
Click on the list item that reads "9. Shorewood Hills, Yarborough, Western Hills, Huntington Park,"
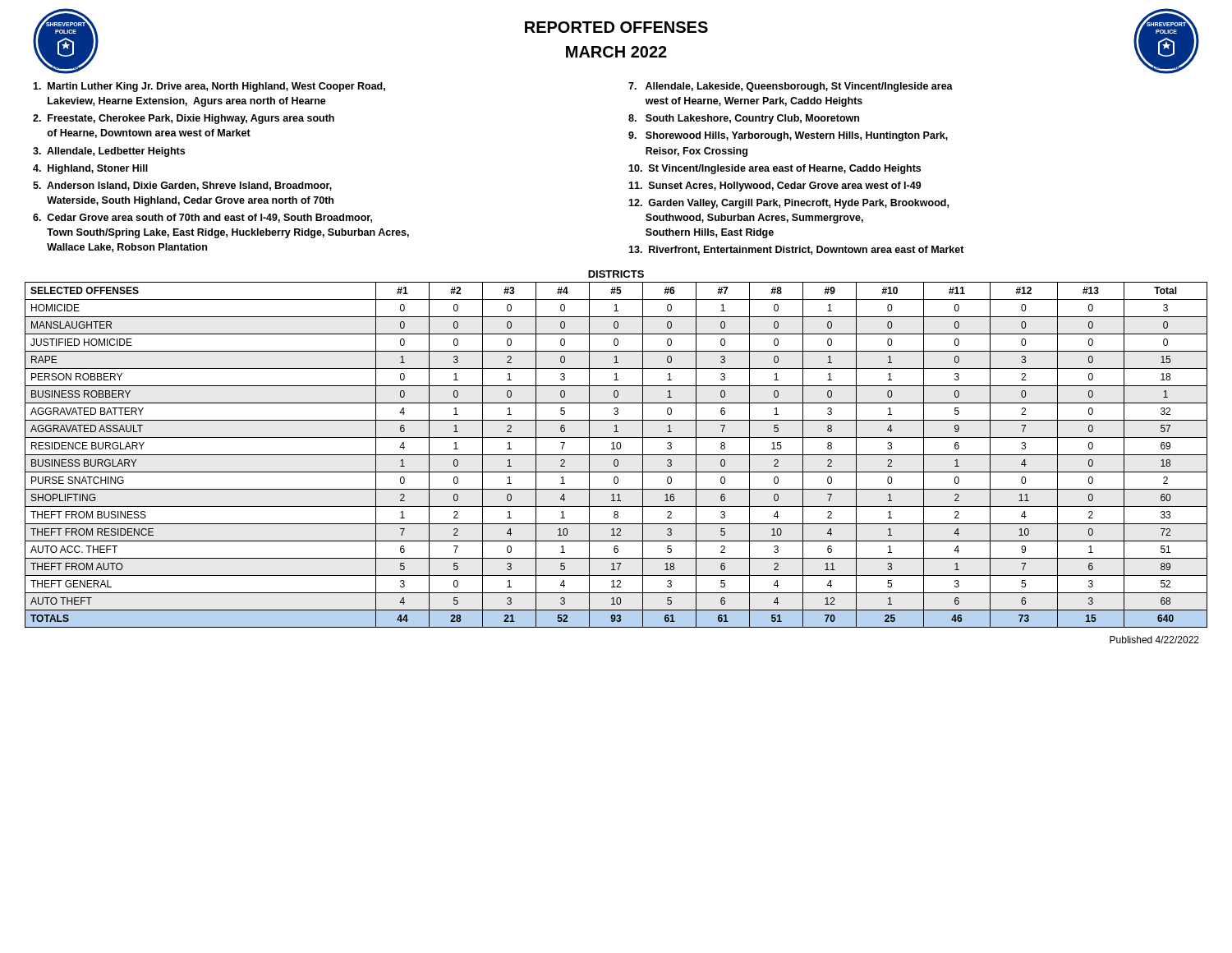[788, 143]
